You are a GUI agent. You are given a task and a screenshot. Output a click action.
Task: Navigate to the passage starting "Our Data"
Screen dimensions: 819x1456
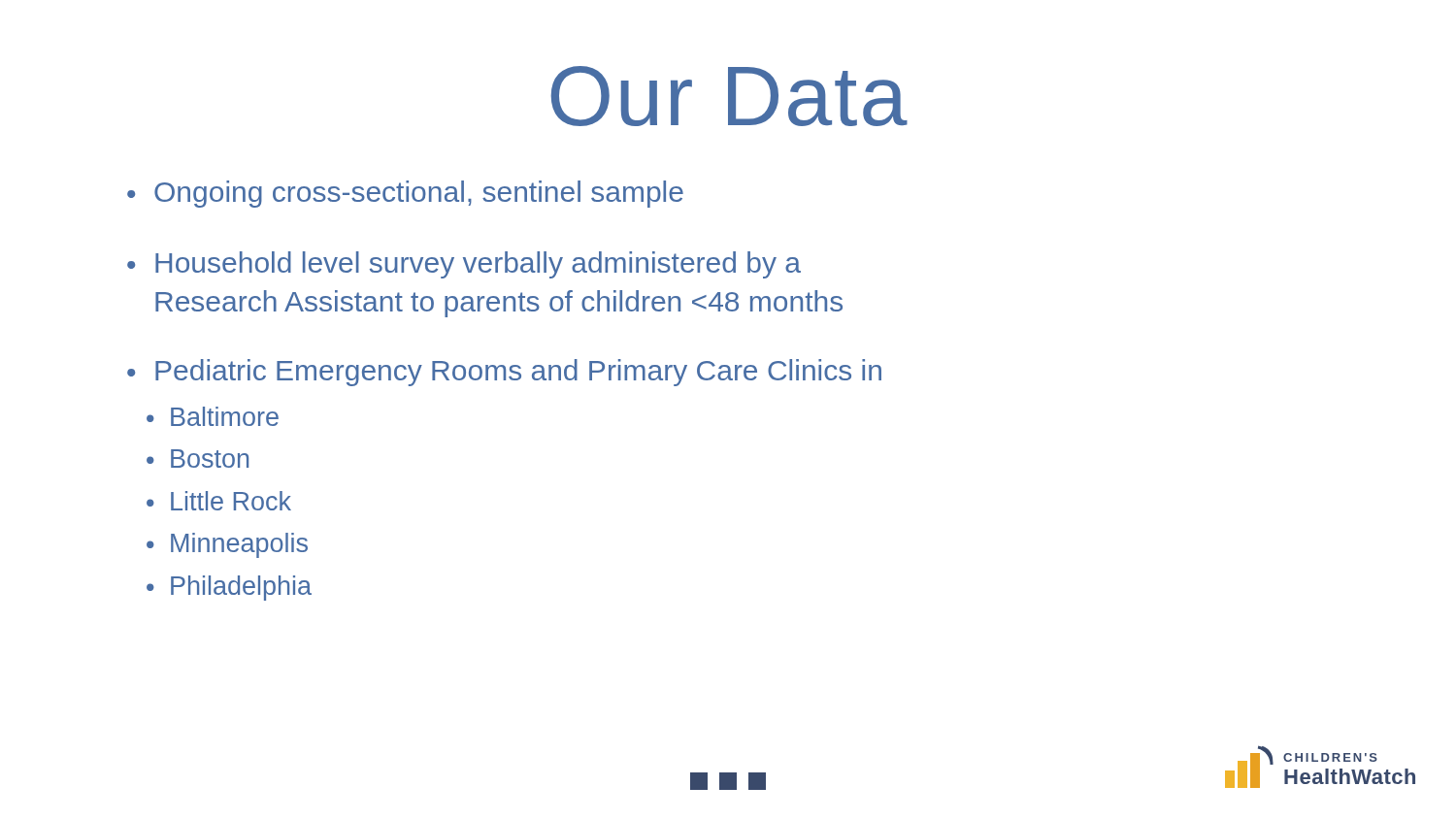pyautogui.click(x=728, y=96)
